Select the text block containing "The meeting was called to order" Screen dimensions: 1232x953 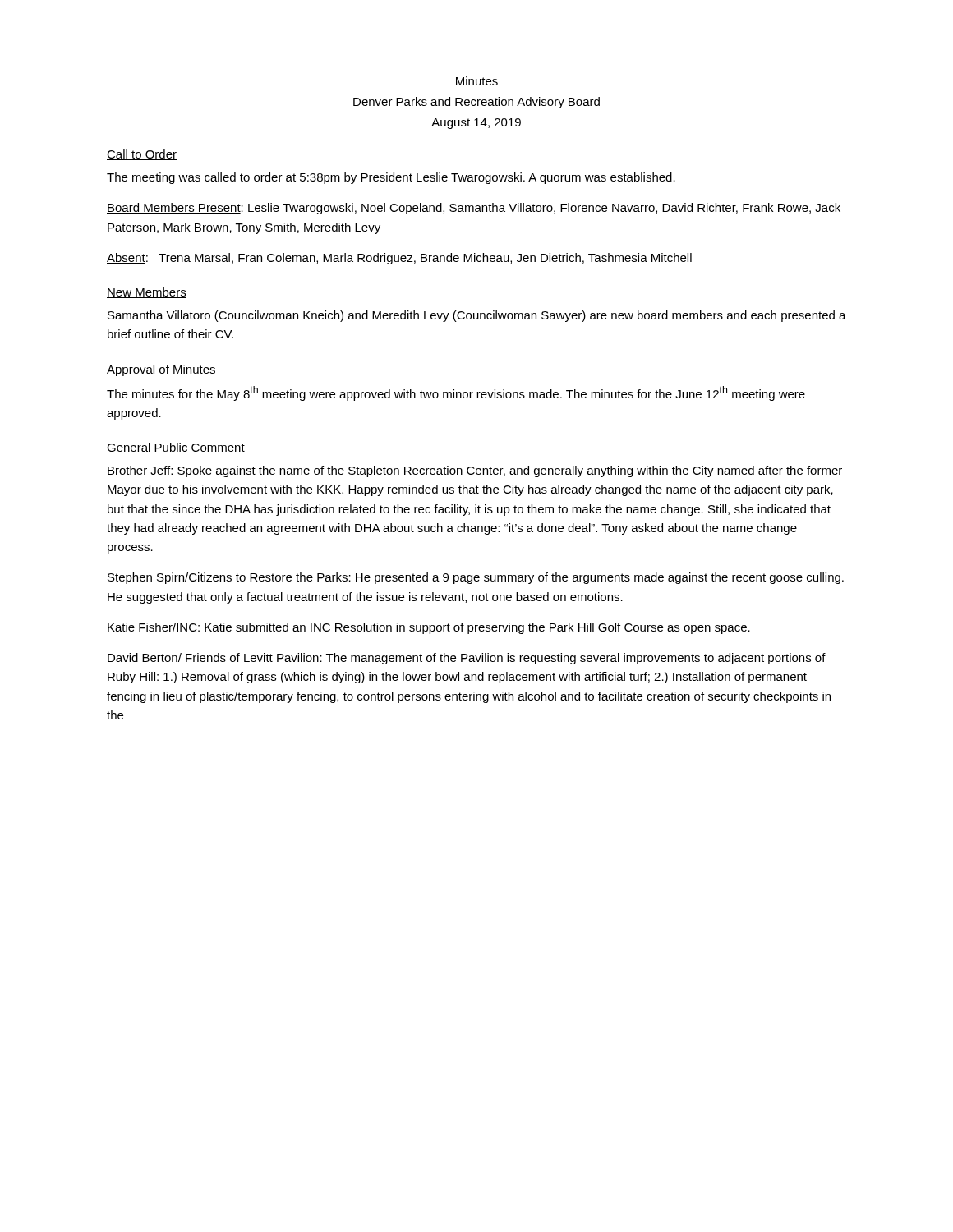click(391, 177)
